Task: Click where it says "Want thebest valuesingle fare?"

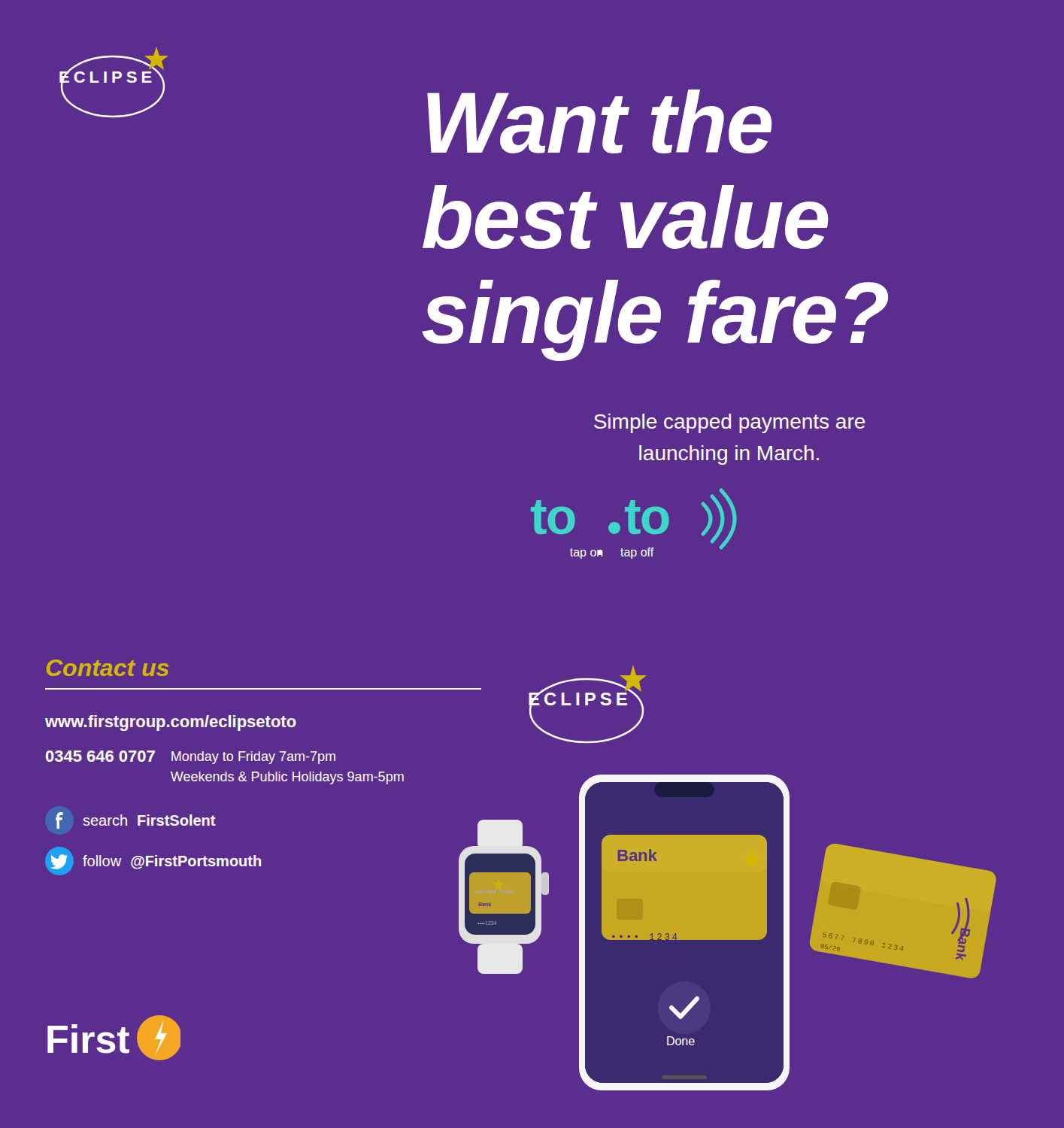Action: pos(655,218)
